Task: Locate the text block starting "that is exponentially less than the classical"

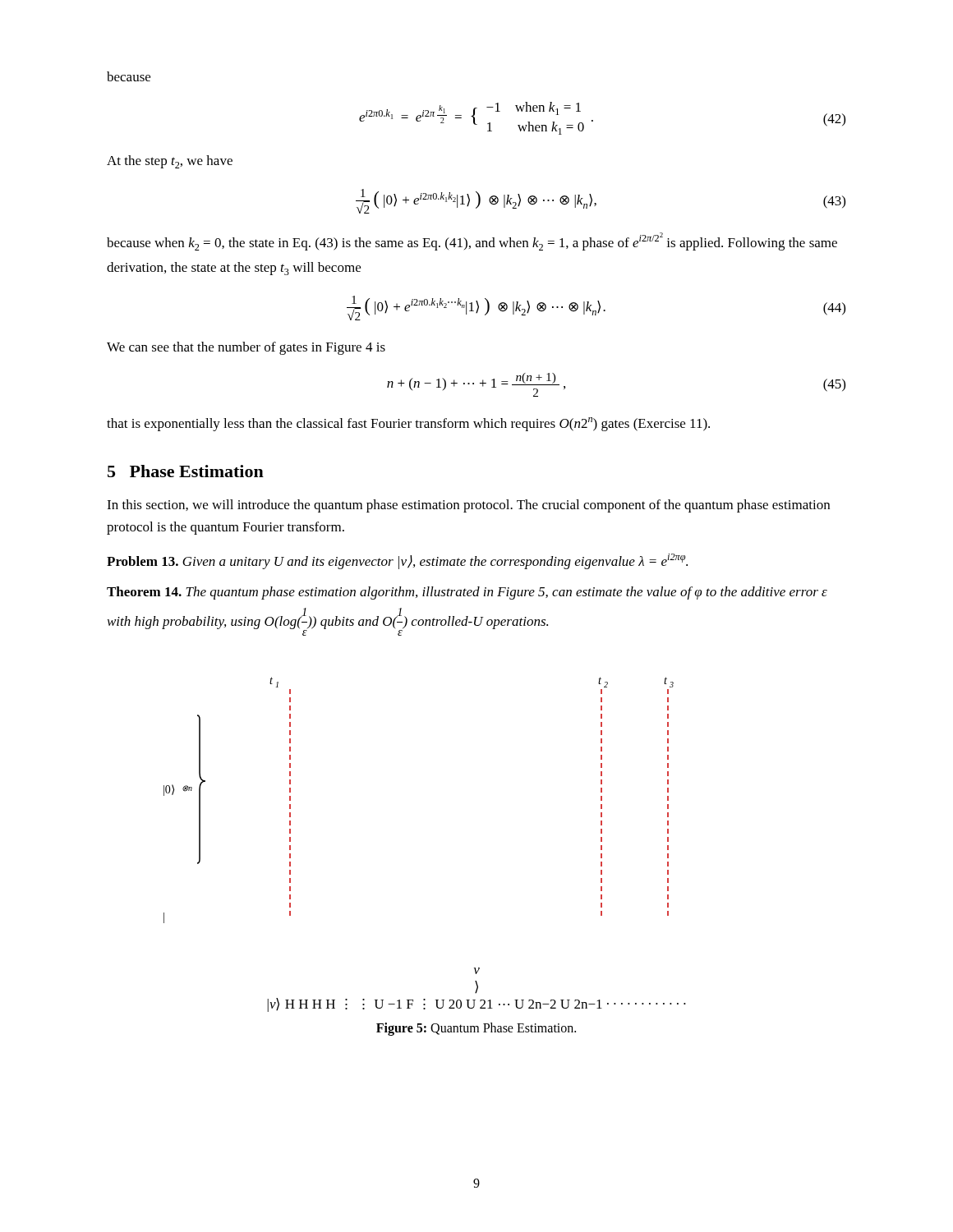Action: tap(409, 422)
